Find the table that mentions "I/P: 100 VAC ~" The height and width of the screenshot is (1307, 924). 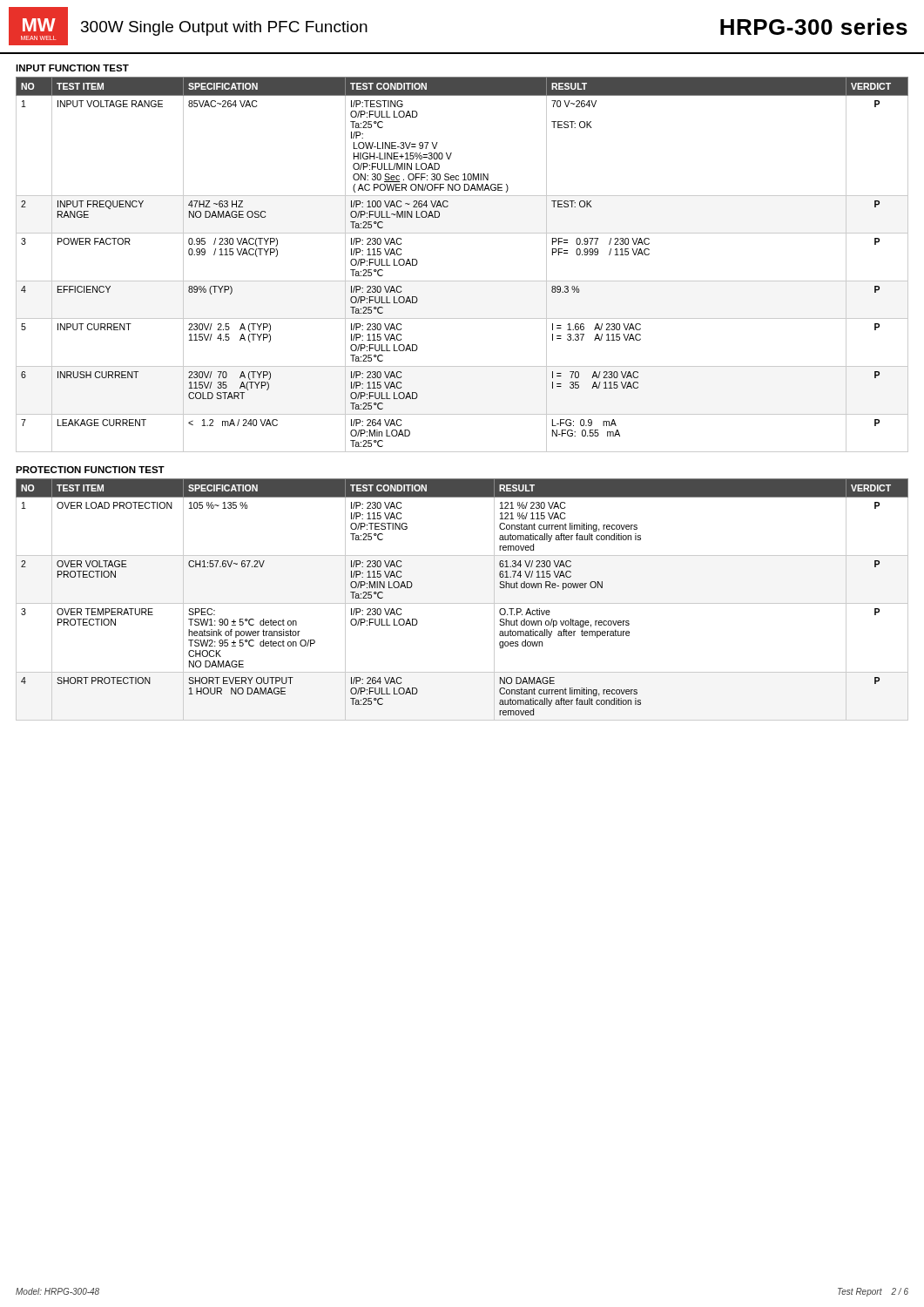tap(462, 264)
